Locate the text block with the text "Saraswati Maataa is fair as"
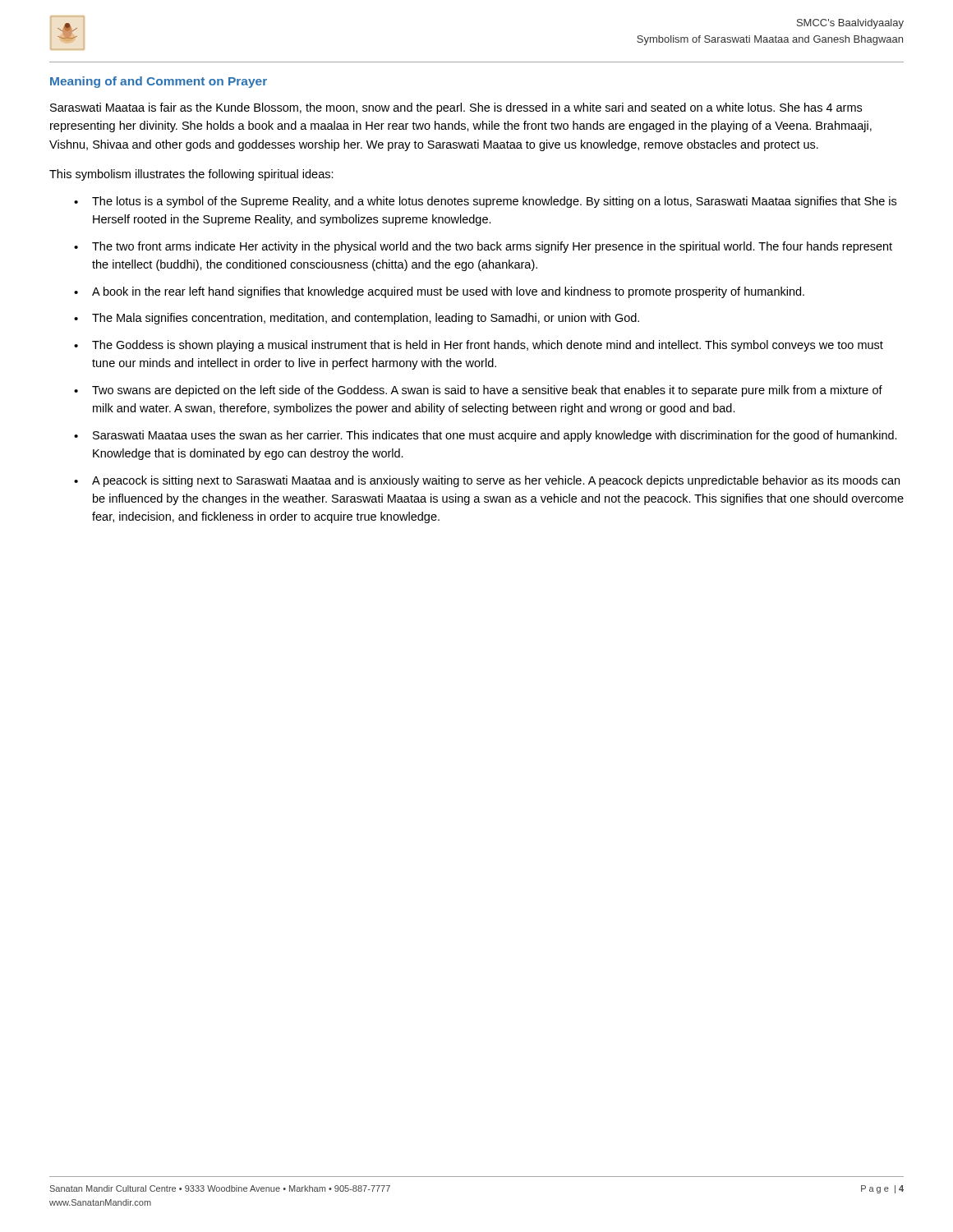This screenshot has height=1232, width=953. tap(461, 126)
